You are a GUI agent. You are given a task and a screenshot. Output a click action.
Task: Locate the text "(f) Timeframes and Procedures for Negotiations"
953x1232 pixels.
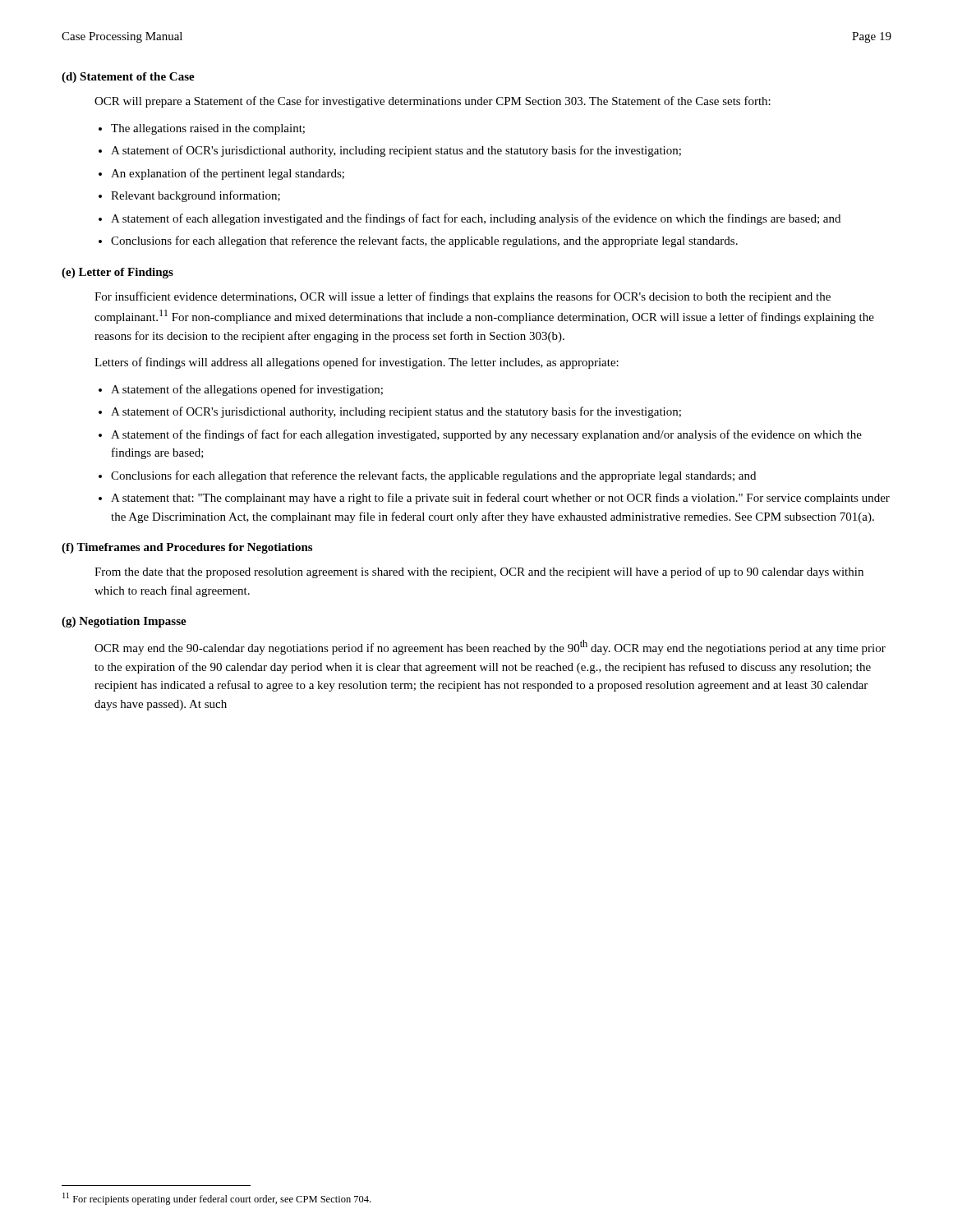[x=187, y=547]
